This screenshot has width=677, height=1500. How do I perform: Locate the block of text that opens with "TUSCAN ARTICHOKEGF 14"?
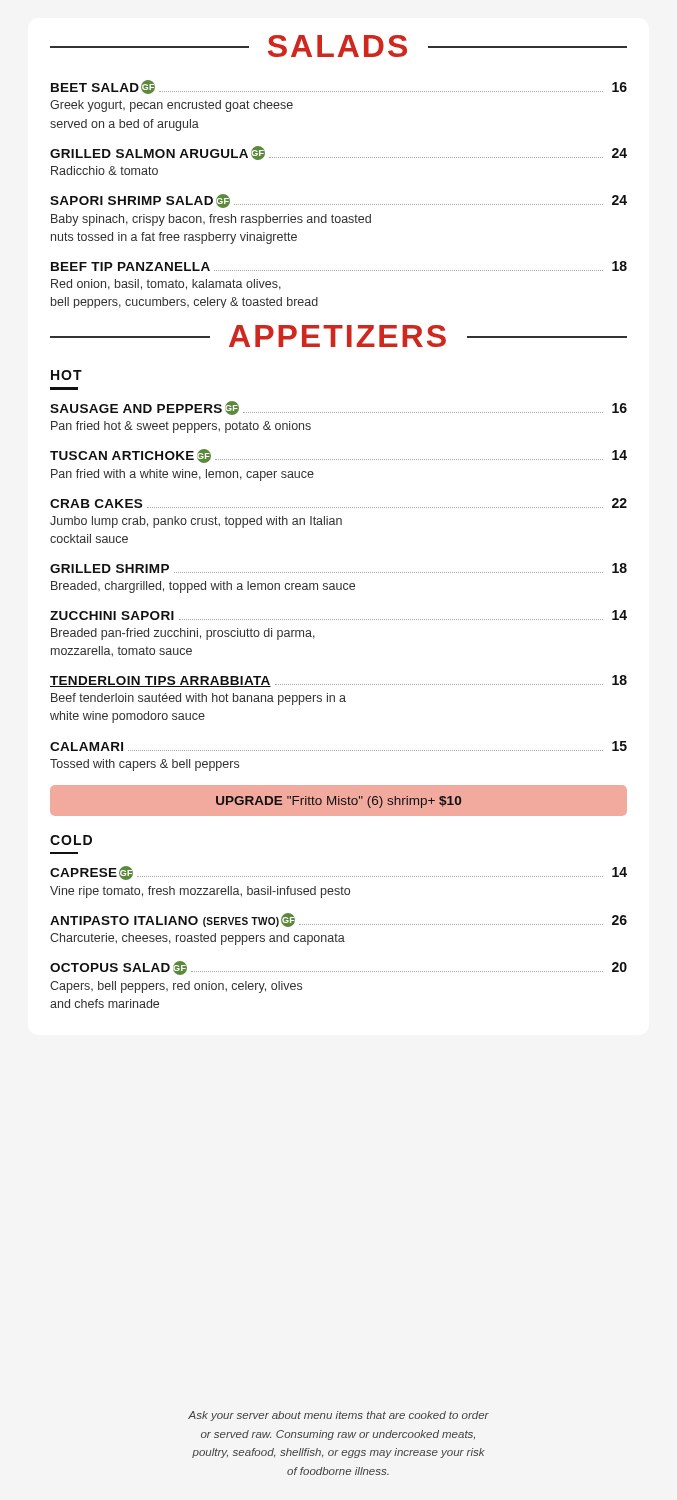[338, 465]
